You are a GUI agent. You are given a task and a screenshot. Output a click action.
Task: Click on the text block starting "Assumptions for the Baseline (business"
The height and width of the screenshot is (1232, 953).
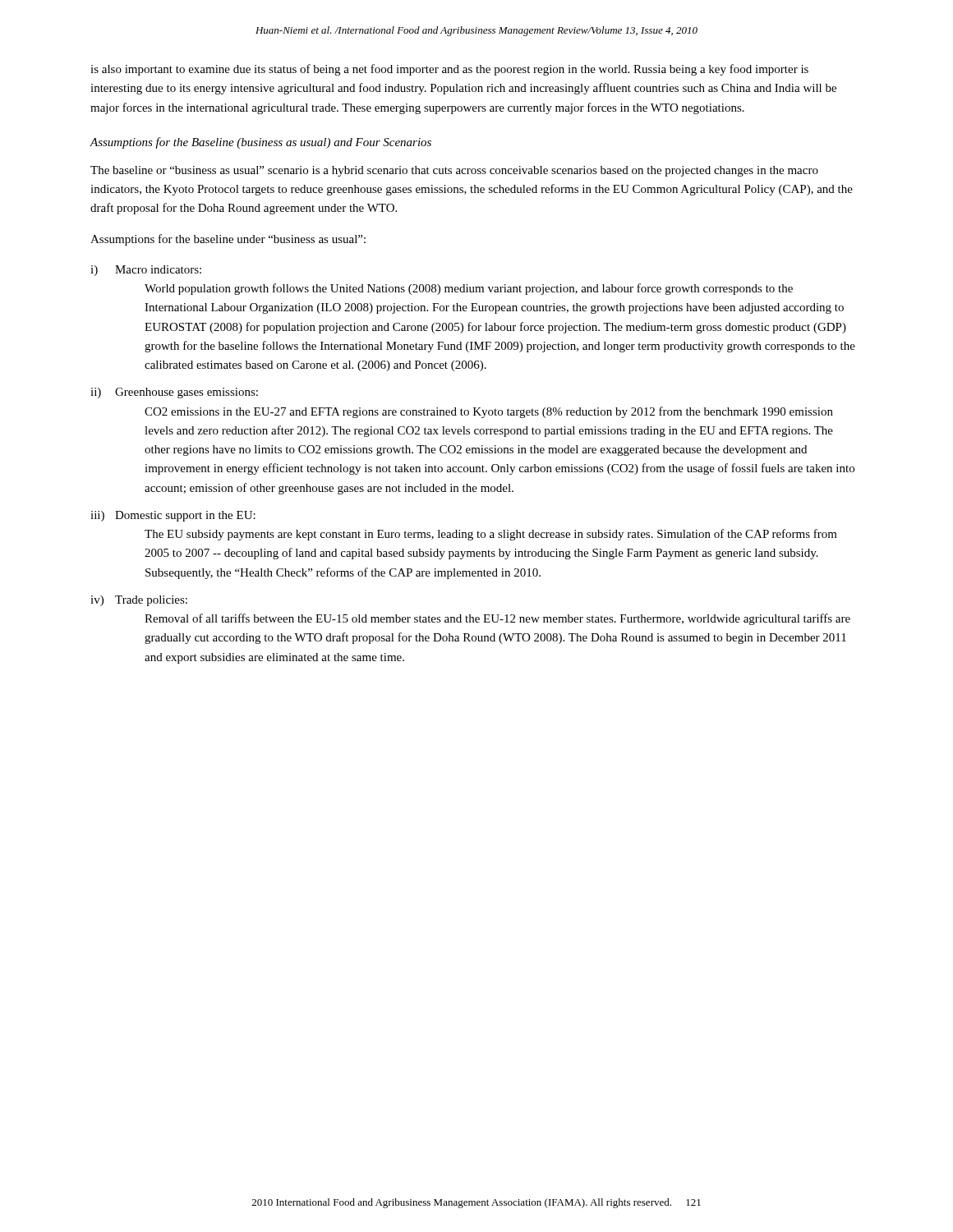coord(261,142)
